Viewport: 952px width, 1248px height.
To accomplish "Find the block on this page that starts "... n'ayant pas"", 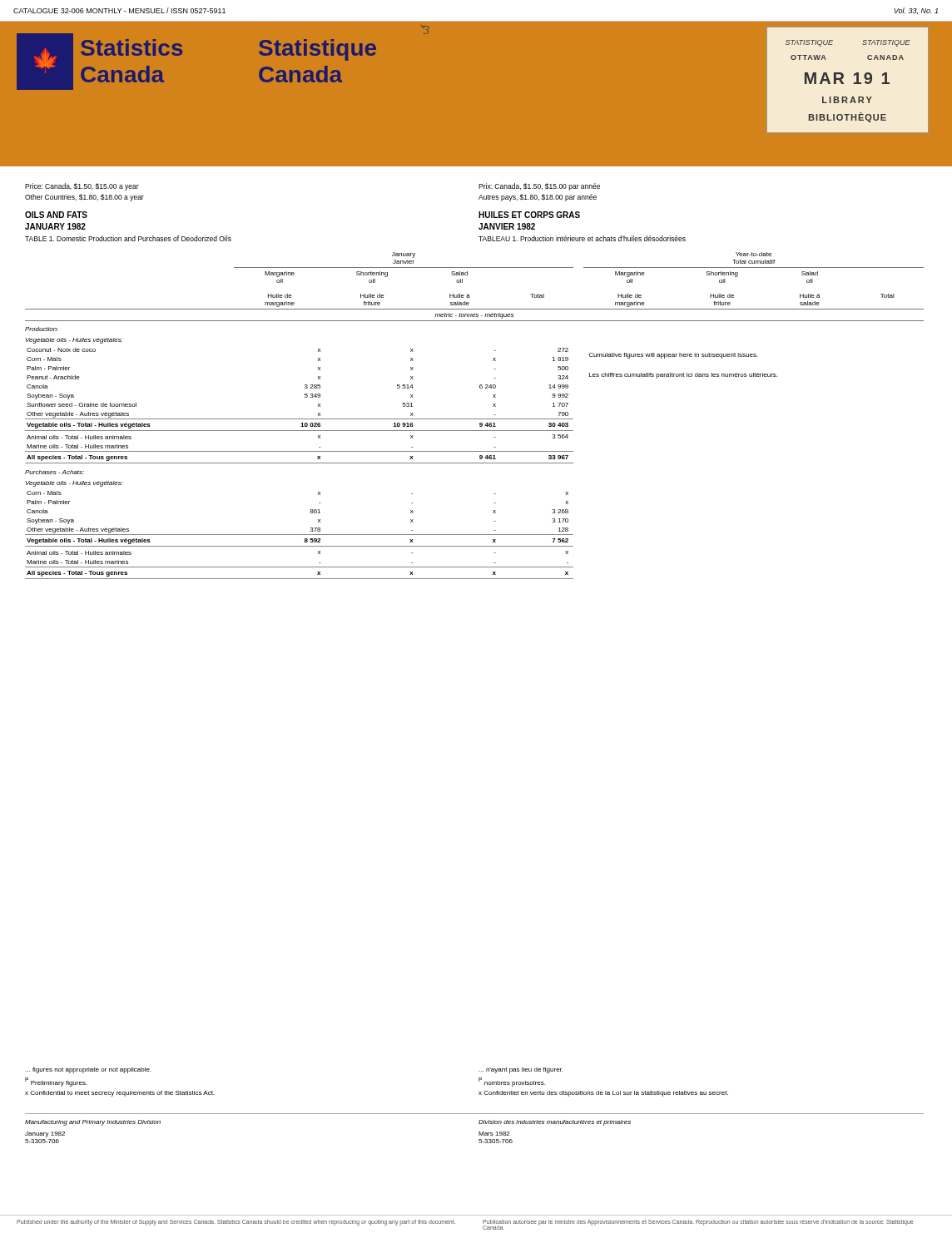I will click(x=604, y=1081).
